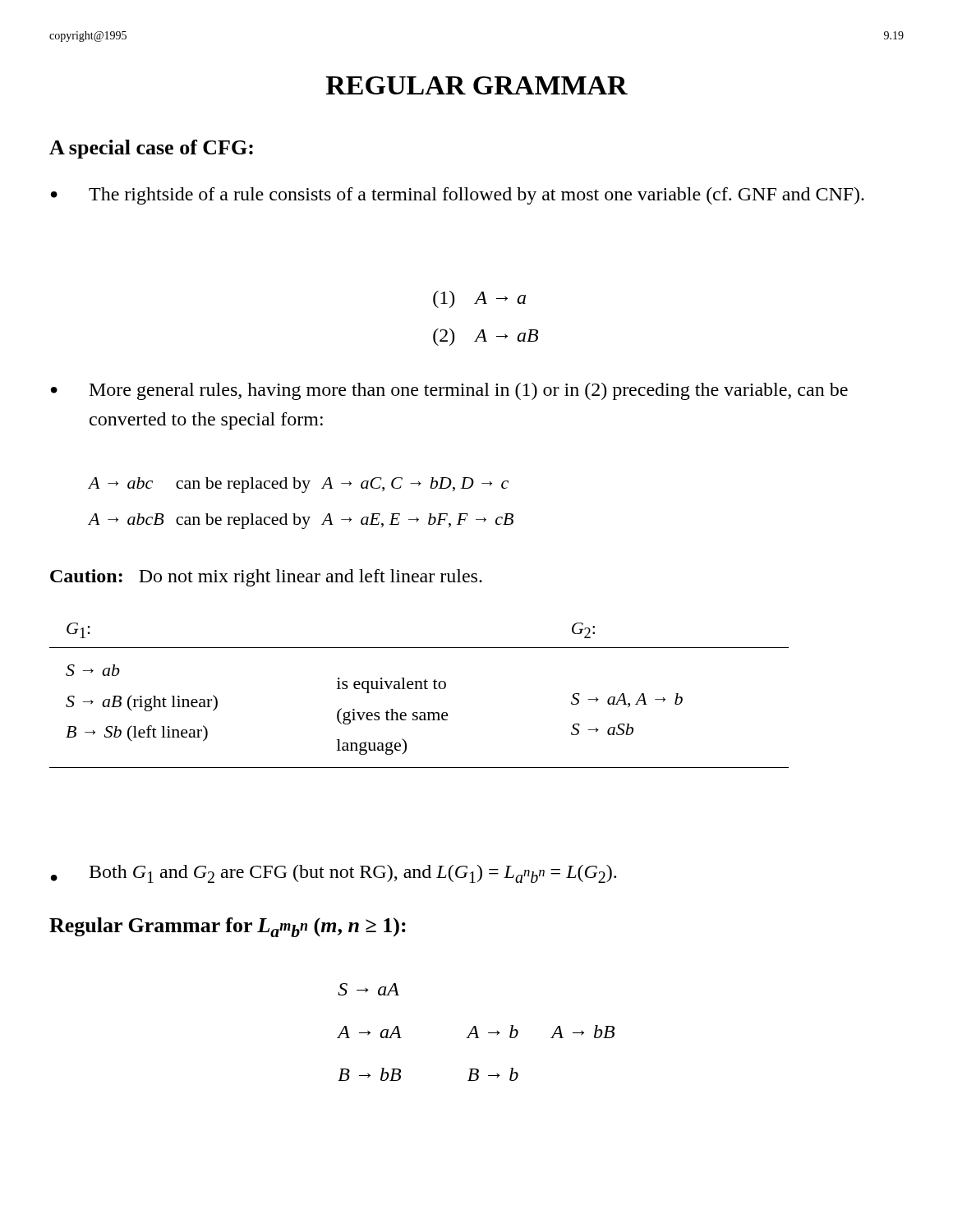
Task: Find the block on this page that starts "Caution: Do not mix"
Action: point(266,576)
